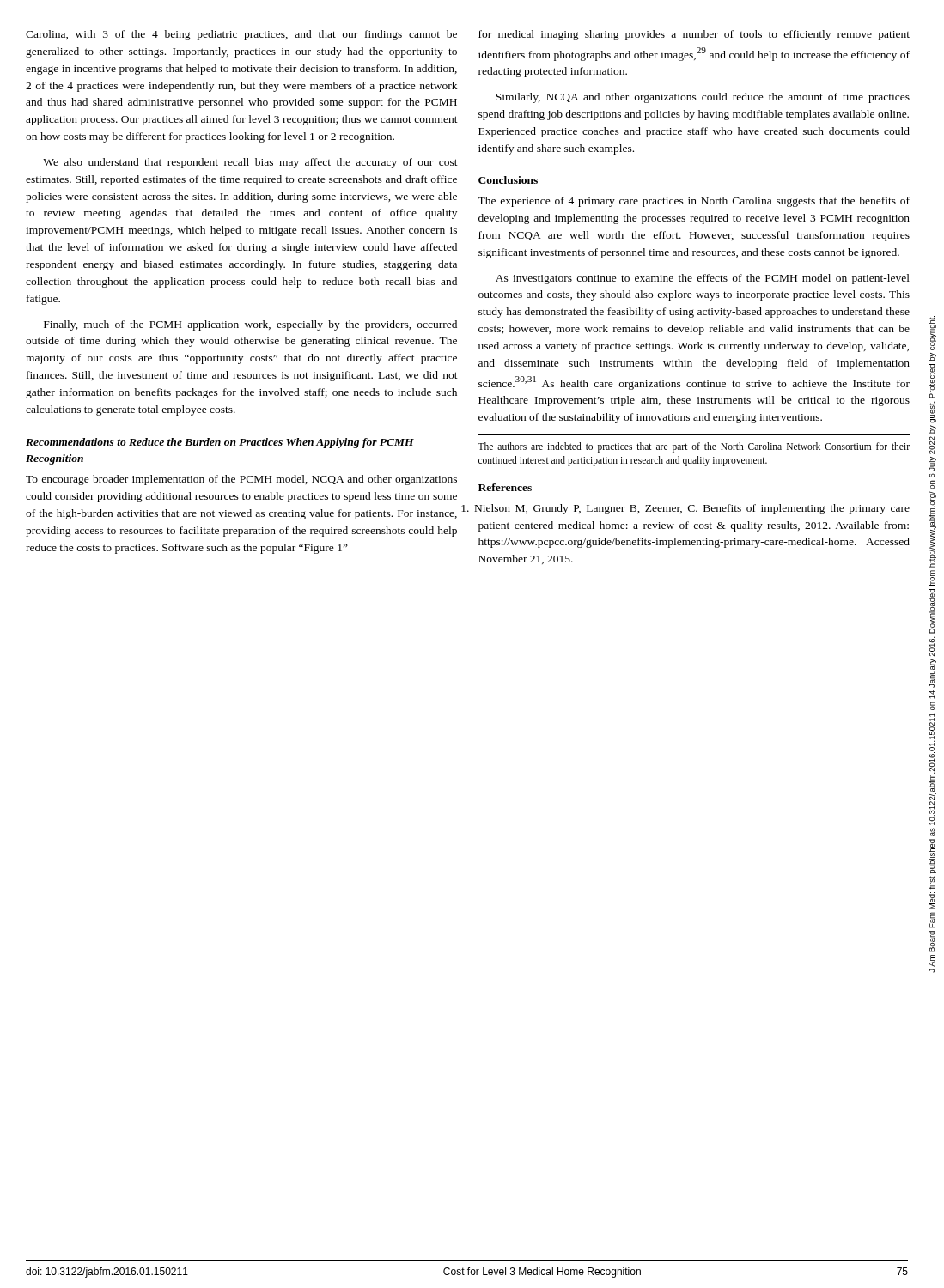Select the list item containing "Nielson M, Grundy P, Langner B,"
This screenshot has height=1288, width=944.
pyautogui.click(x=694, y=534)
